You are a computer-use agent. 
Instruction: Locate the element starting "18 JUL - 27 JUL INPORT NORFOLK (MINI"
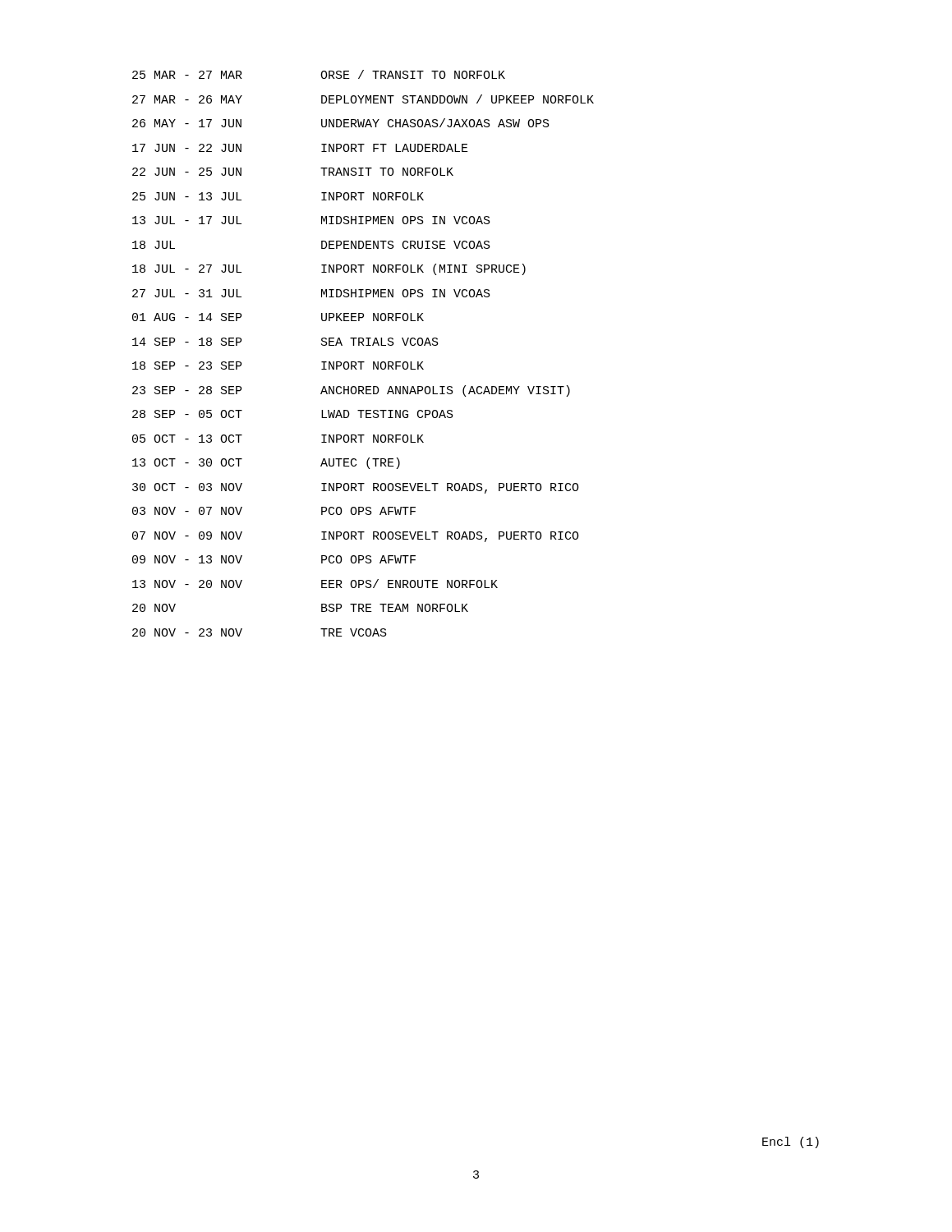pos(329,270)
